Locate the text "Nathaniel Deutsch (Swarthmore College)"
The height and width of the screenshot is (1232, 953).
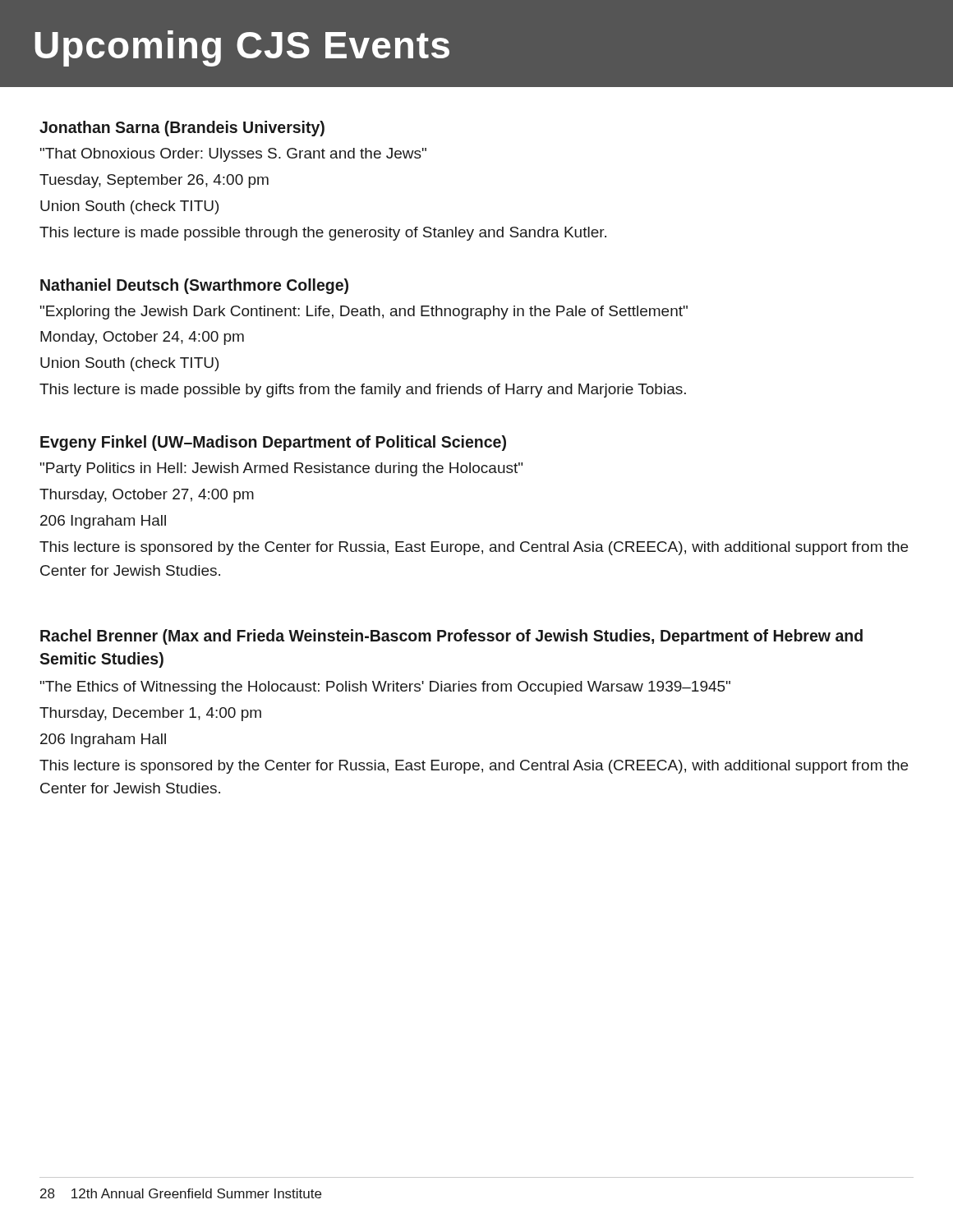pyautogui.click(x=194, y=286)
